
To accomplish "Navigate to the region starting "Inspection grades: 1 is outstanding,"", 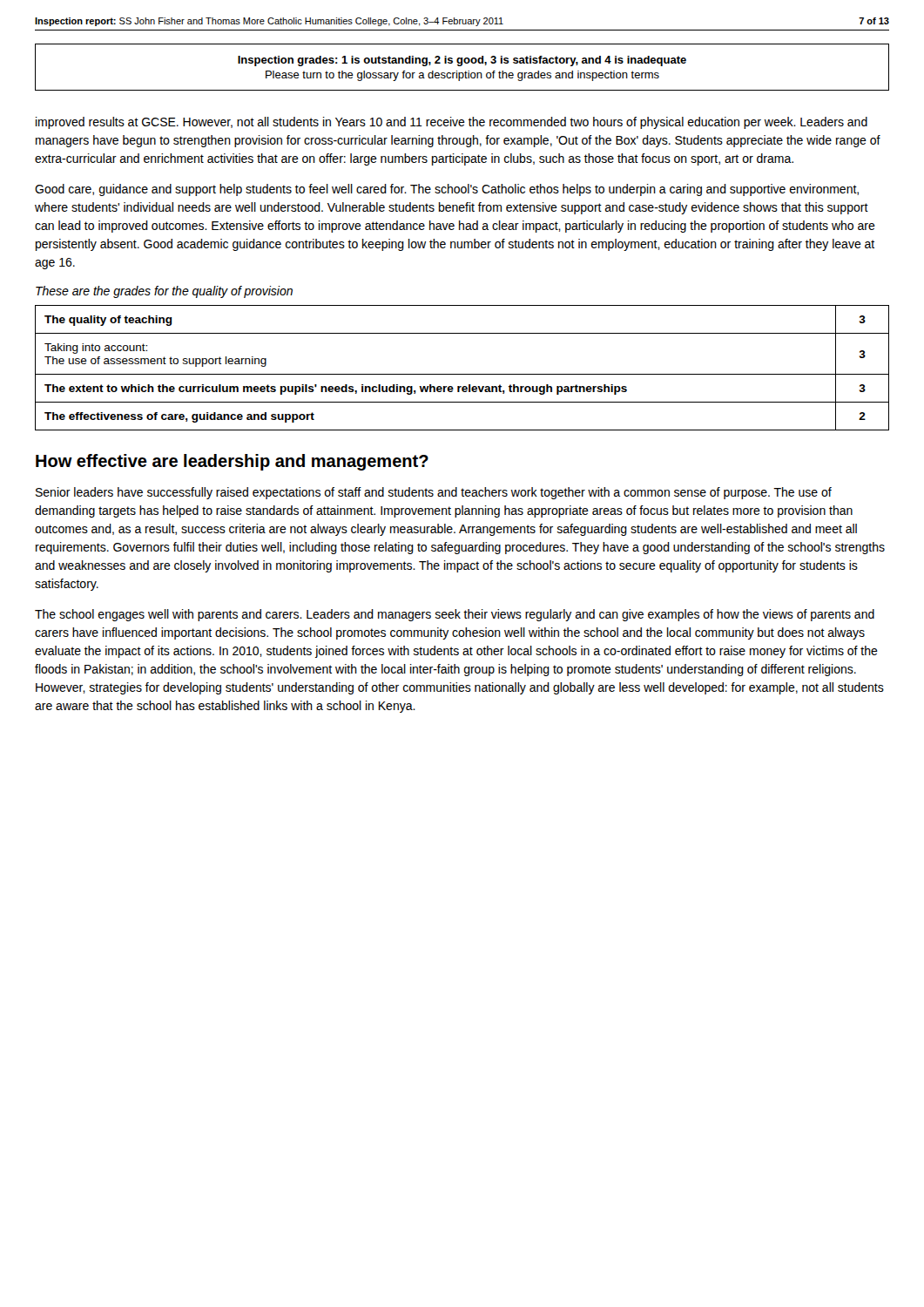I will 462,67.
